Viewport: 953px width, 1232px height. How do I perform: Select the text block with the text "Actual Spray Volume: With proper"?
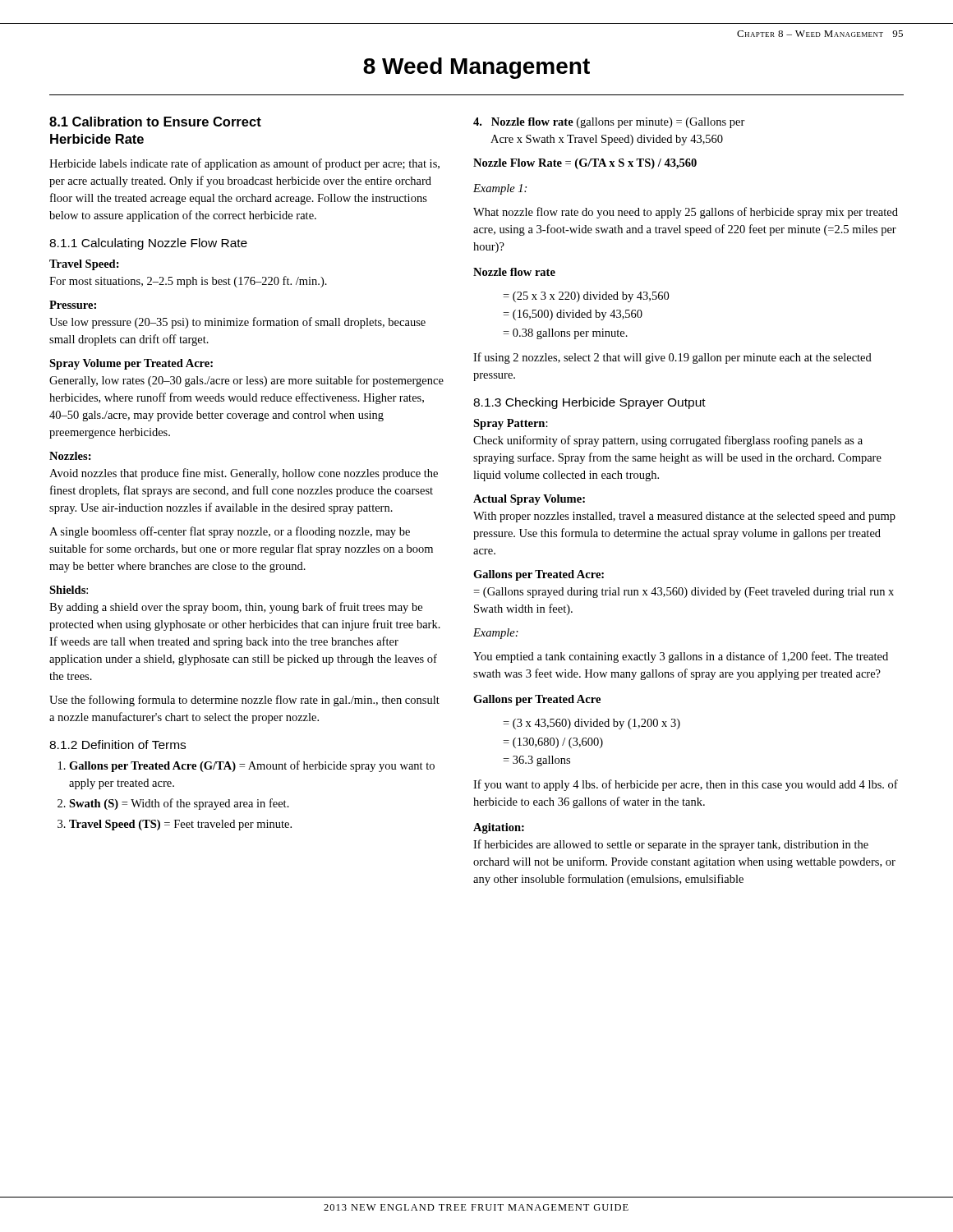(688, 525)
